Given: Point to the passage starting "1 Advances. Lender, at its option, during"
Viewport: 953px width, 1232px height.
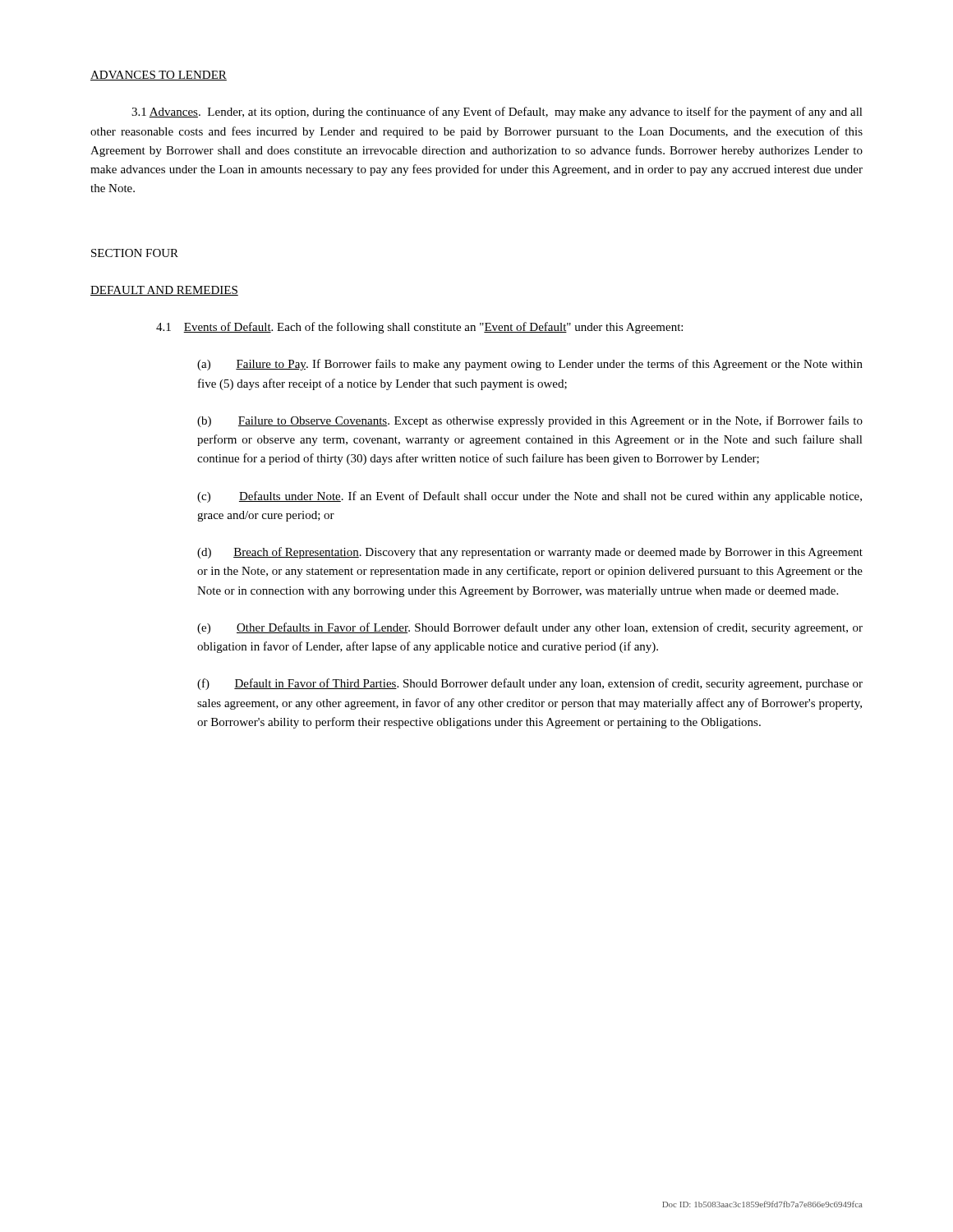Looking at the screenshot, I should (x=476, y=151).
